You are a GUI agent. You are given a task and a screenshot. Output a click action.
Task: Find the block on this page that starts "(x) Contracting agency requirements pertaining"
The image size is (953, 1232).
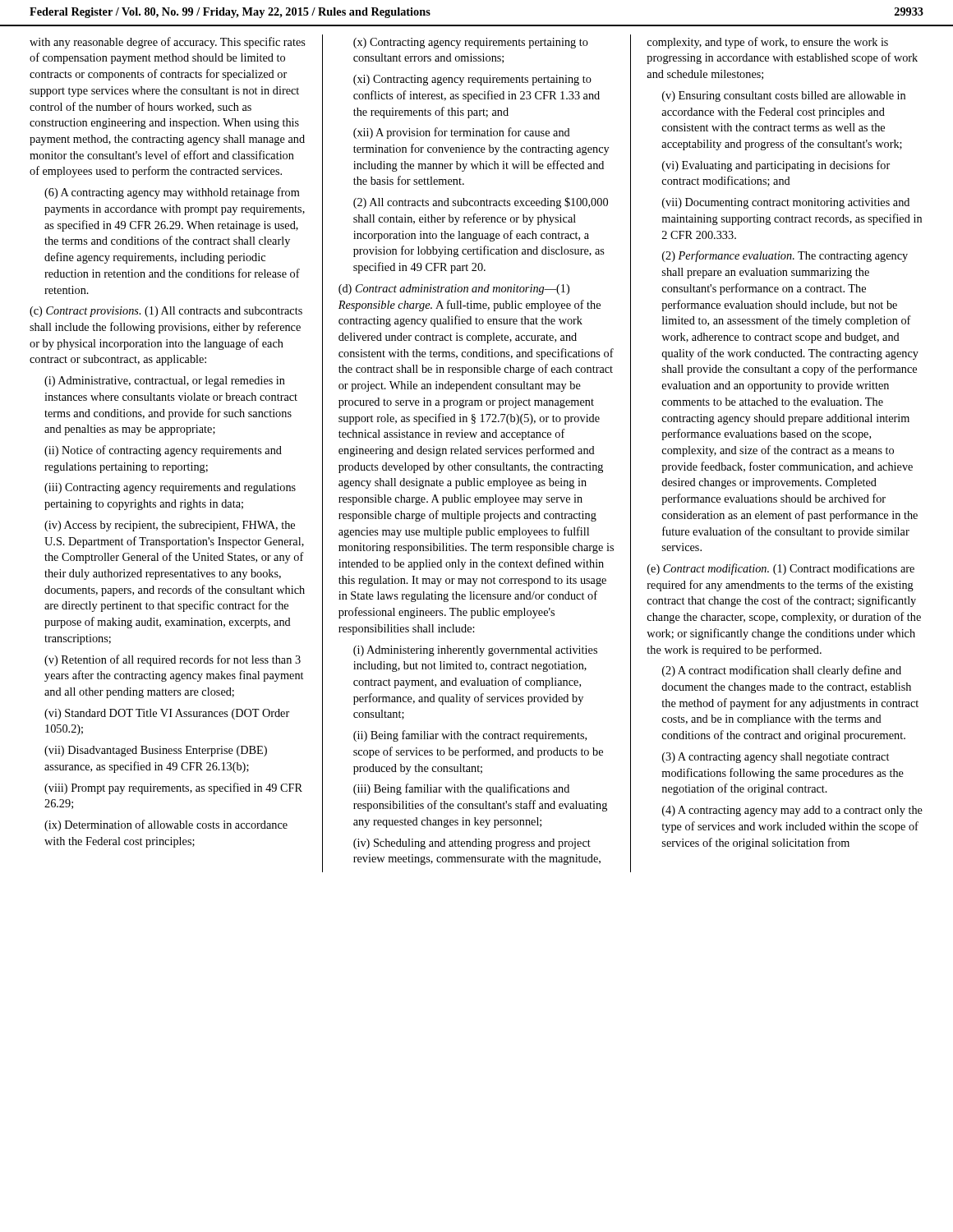(x=476, y=451)
